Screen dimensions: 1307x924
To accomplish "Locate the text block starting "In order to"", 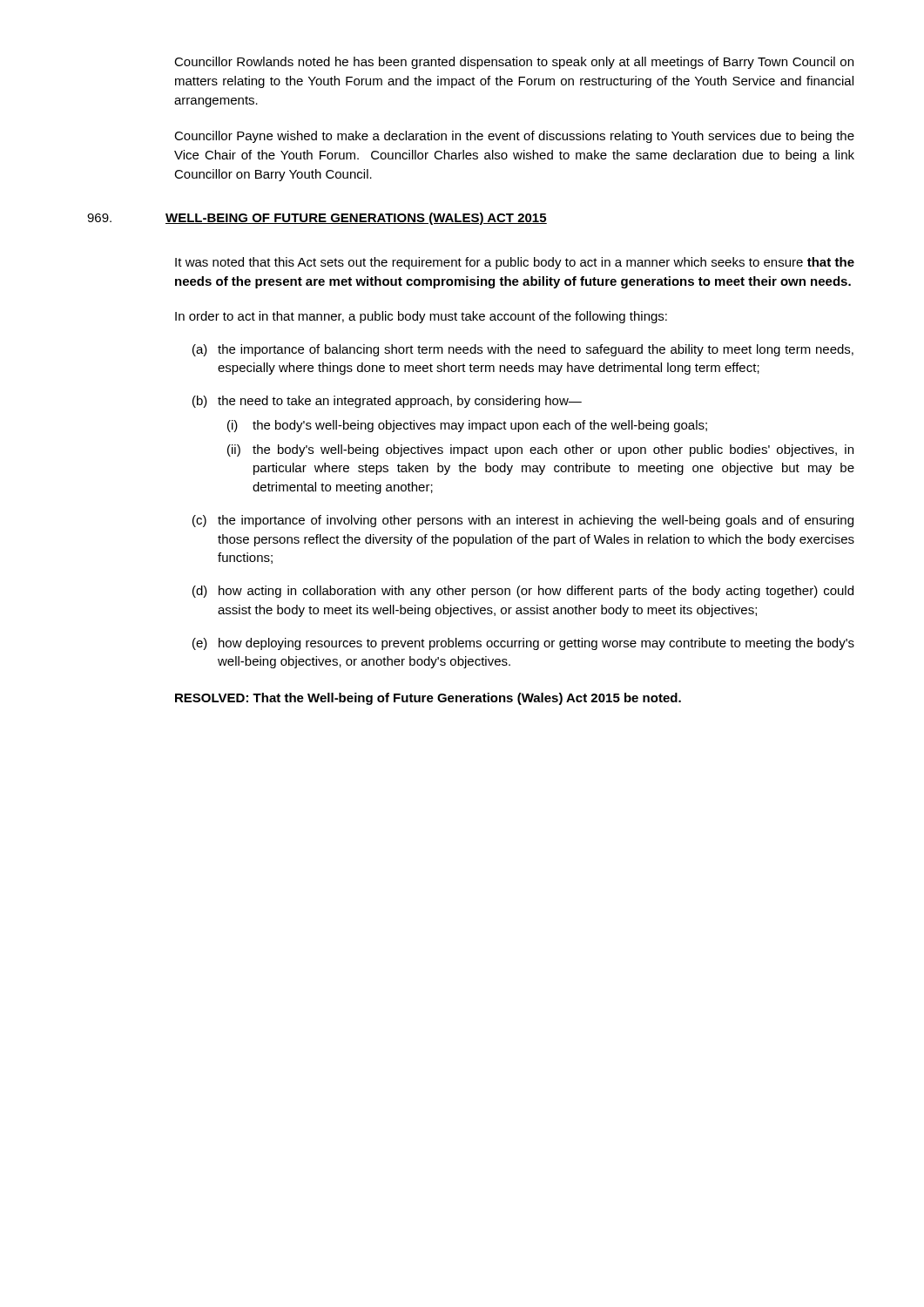I will click(x=421, y=316).
